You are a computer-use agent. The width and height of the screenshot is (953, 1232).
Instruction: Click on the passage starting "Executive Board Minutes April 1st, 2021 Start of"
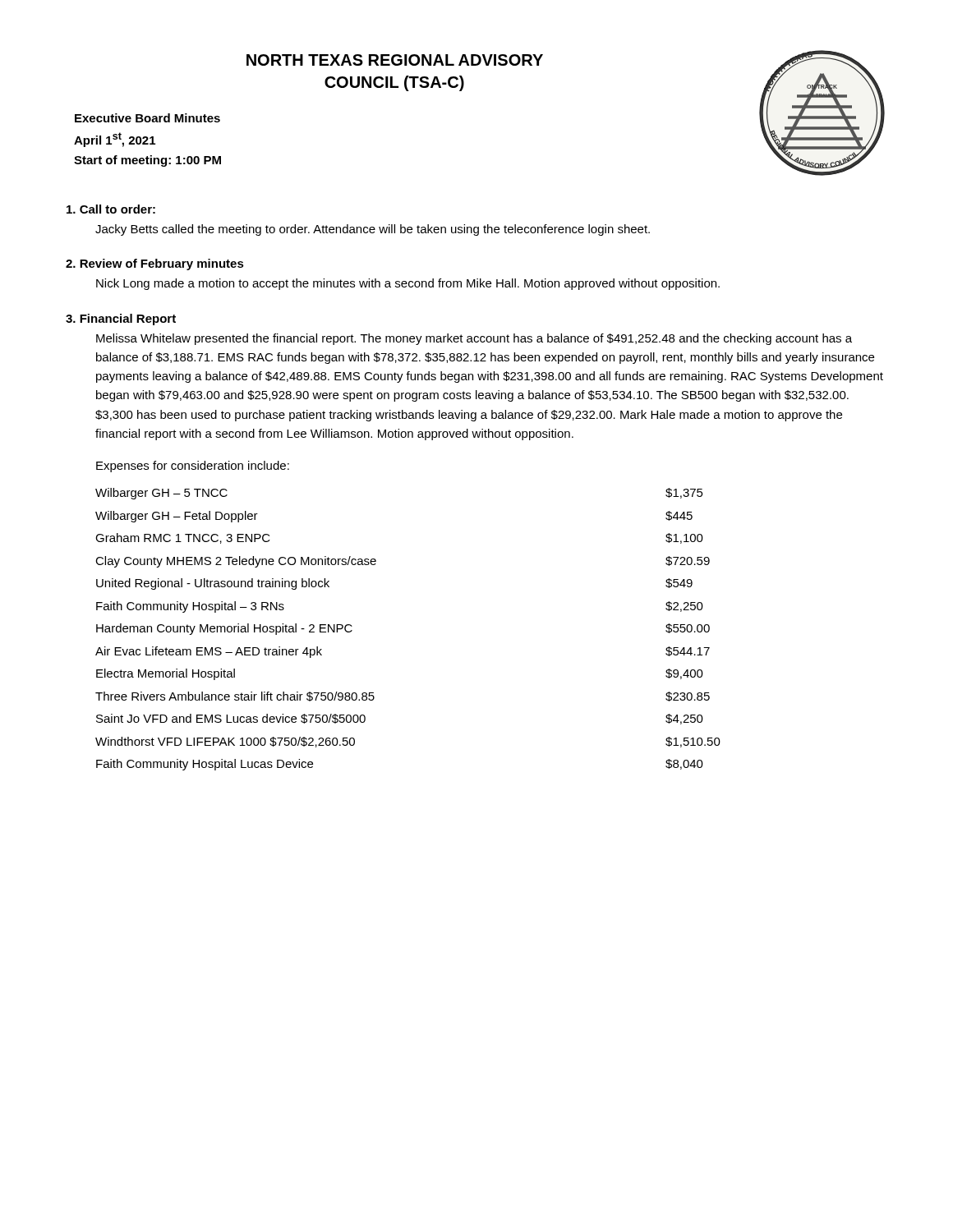(148, 139)
